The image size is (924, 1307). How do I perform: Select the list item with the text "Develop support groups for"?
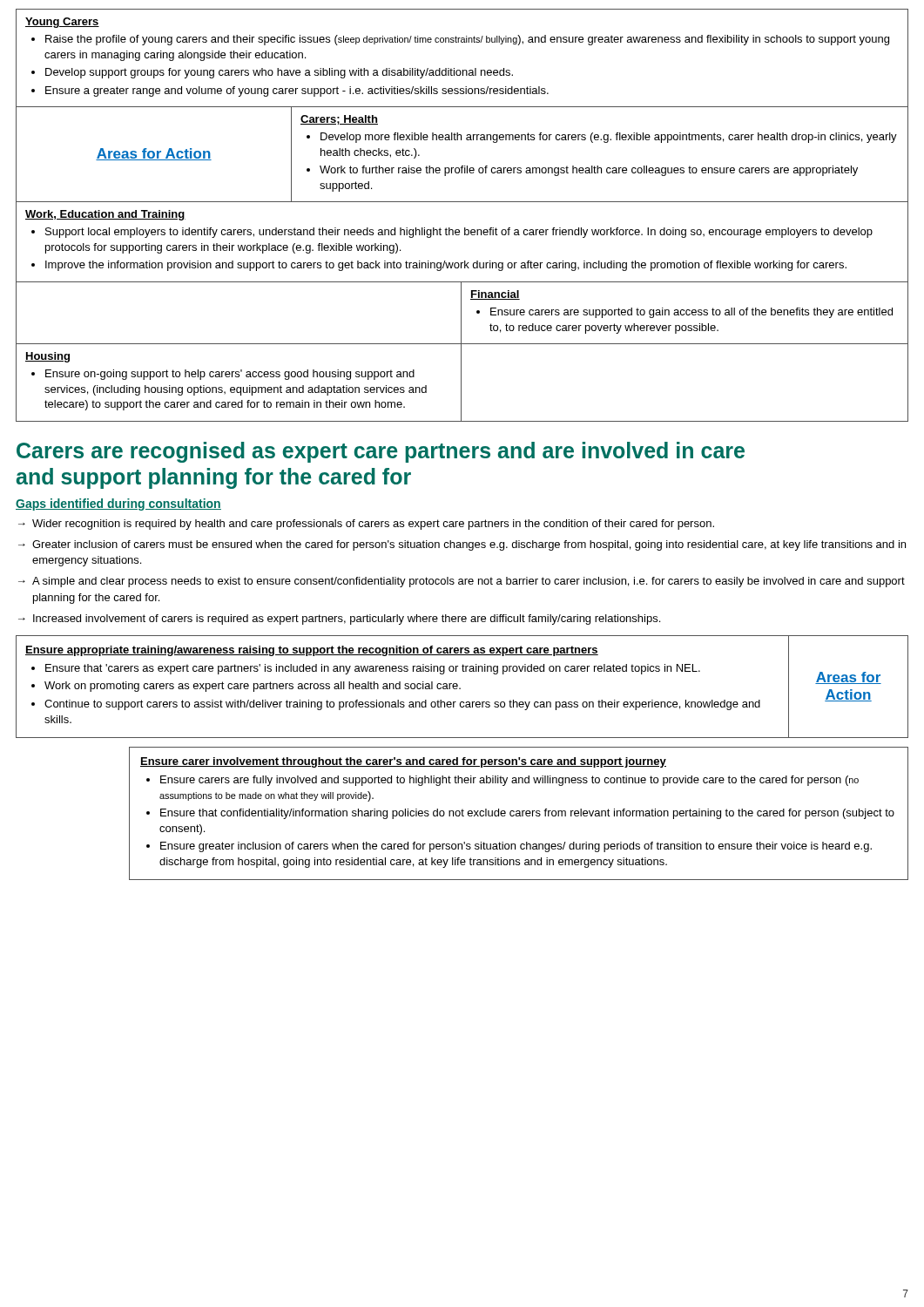(x=279, y=72)
